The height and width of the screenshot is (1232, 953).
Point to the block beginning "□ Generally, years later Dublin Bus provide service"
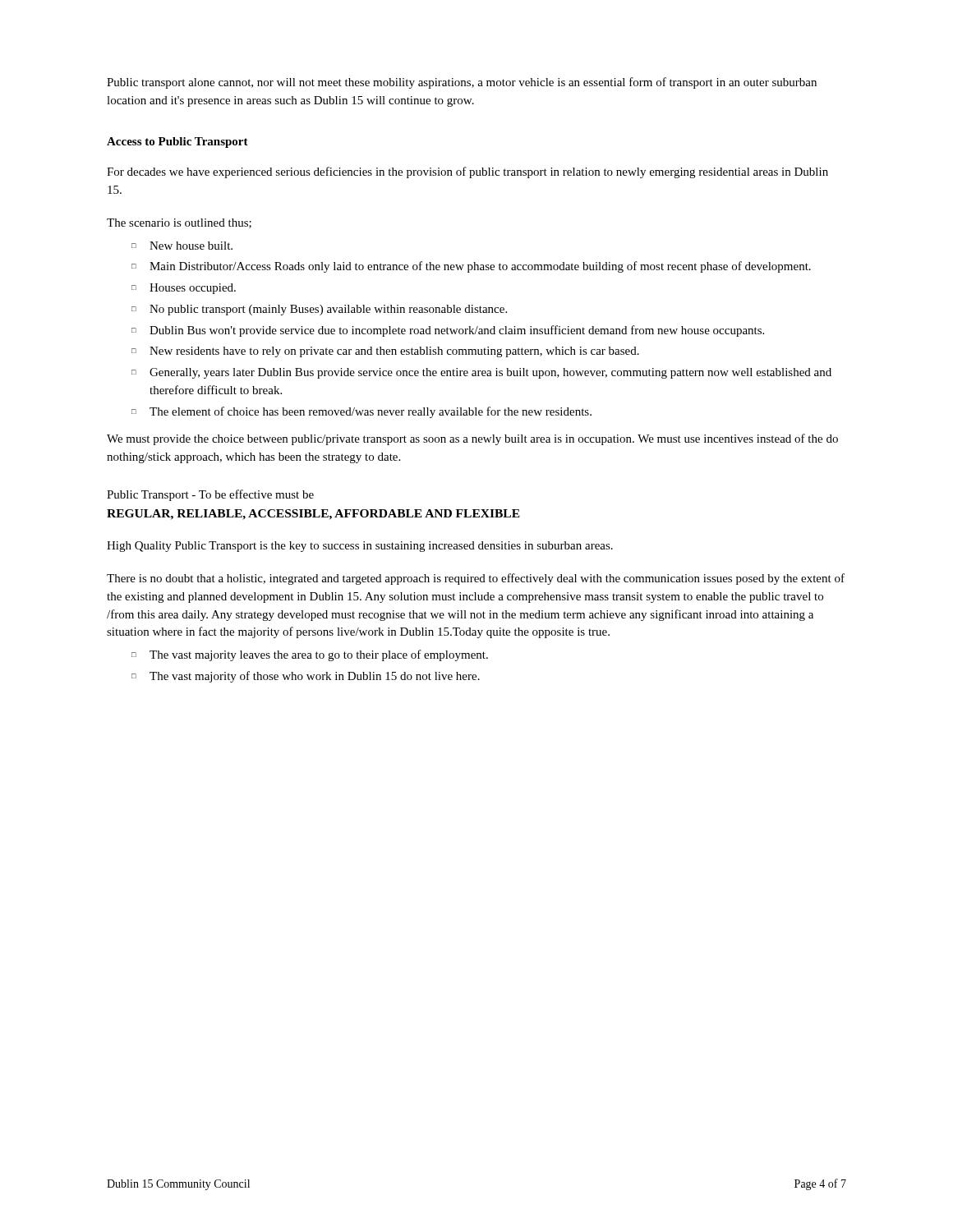pos(489,382)
